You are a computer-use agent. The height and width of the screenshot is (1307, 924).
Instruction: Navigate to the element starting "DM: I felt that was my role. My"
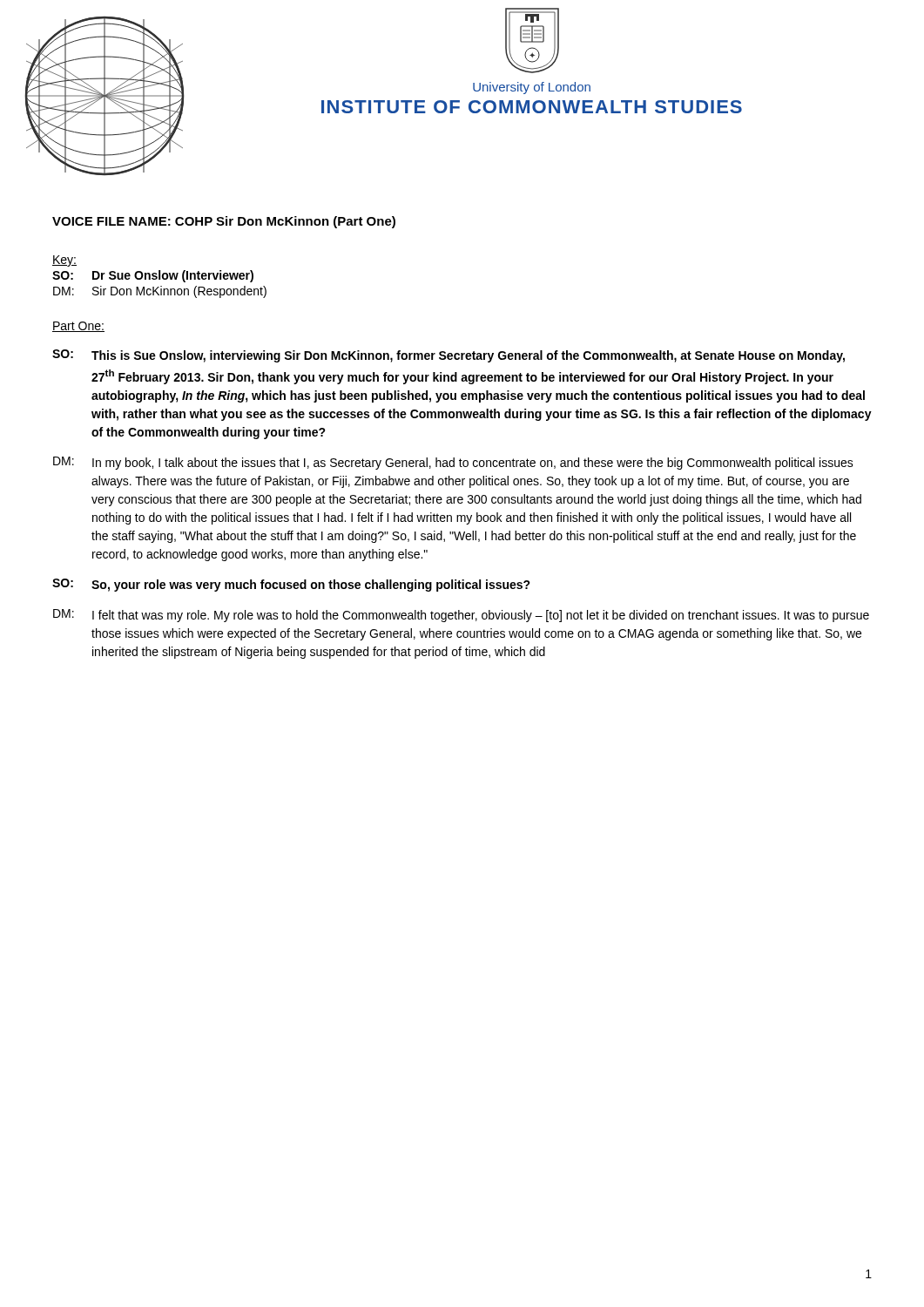coord(462,634)
